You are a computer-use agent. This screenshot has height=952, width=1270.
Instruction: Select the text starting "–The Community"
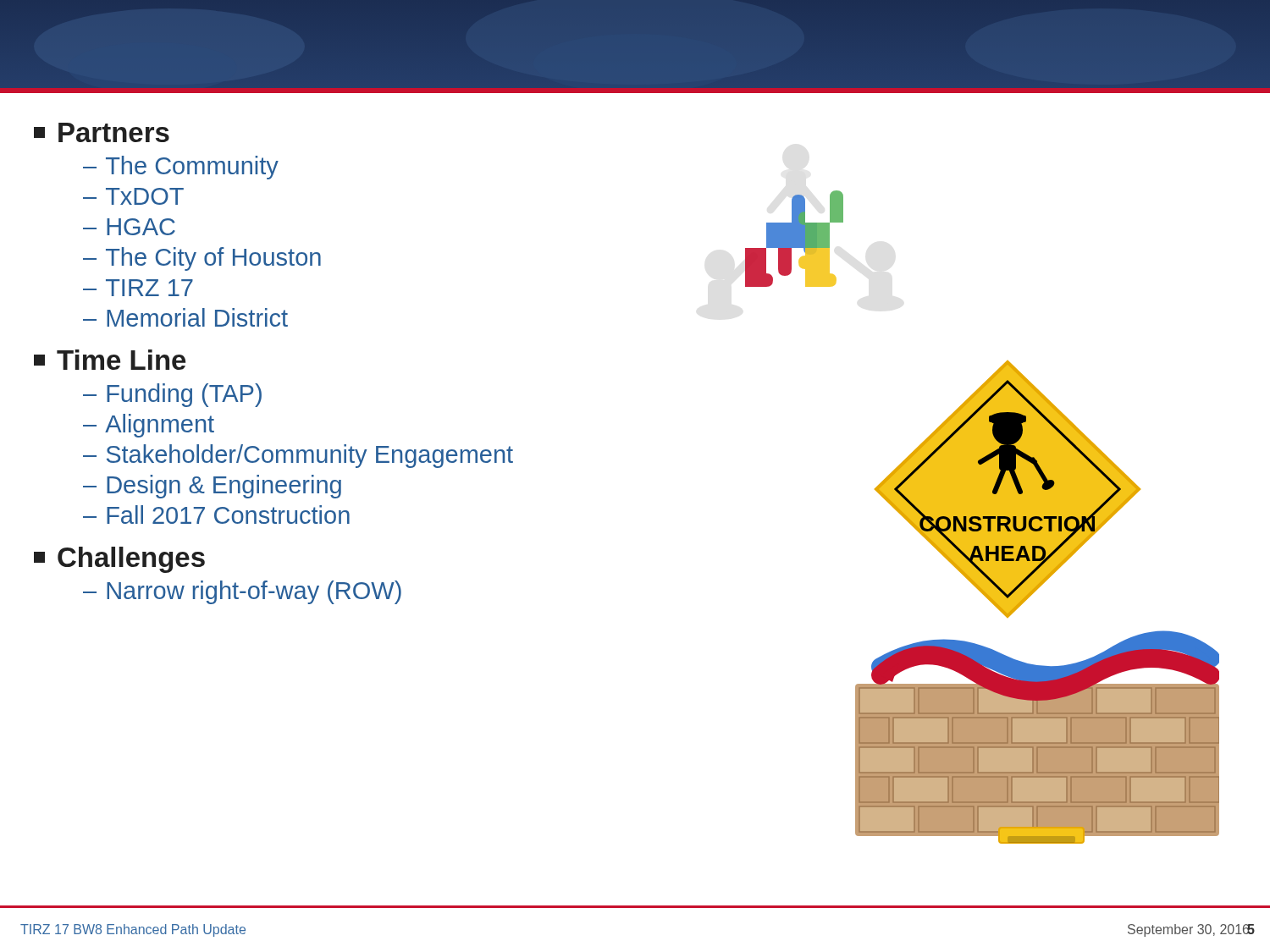[x=181, y=166]
